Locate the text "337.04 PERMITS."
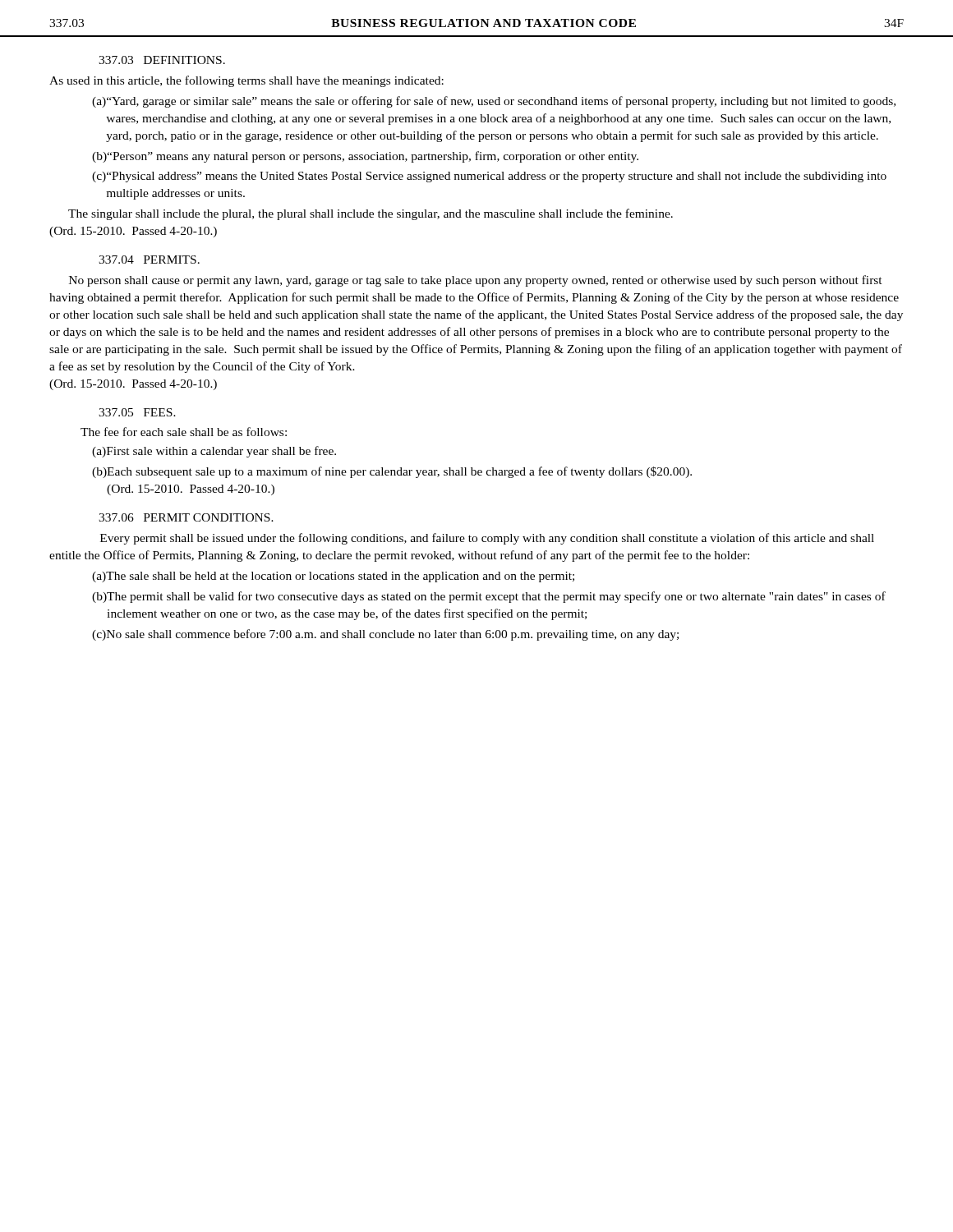Screen dimensions: 1232x953 [149, 259]
